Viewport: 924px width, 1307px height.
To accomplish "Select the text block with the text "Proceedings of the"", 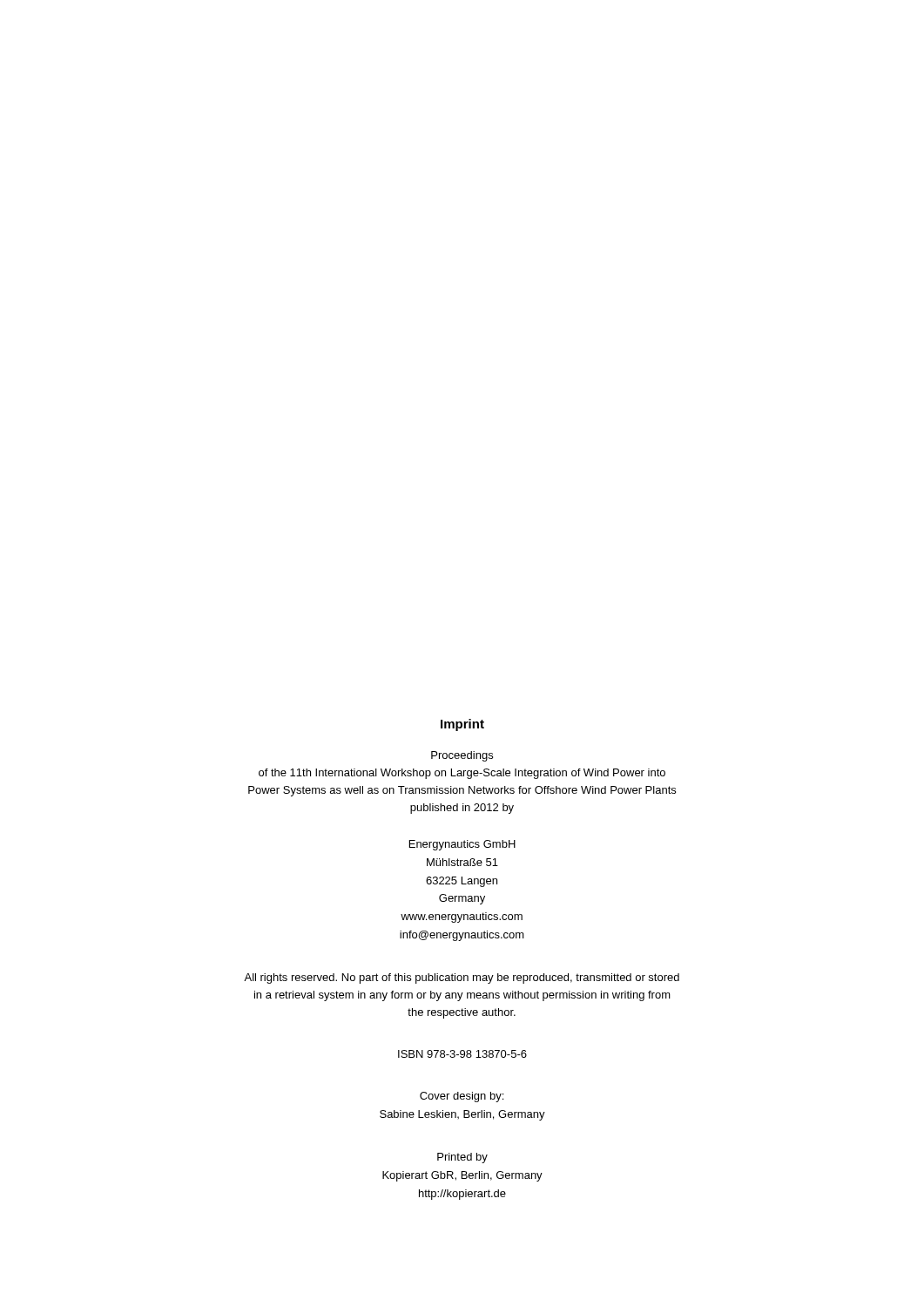I will pos(462,781).
